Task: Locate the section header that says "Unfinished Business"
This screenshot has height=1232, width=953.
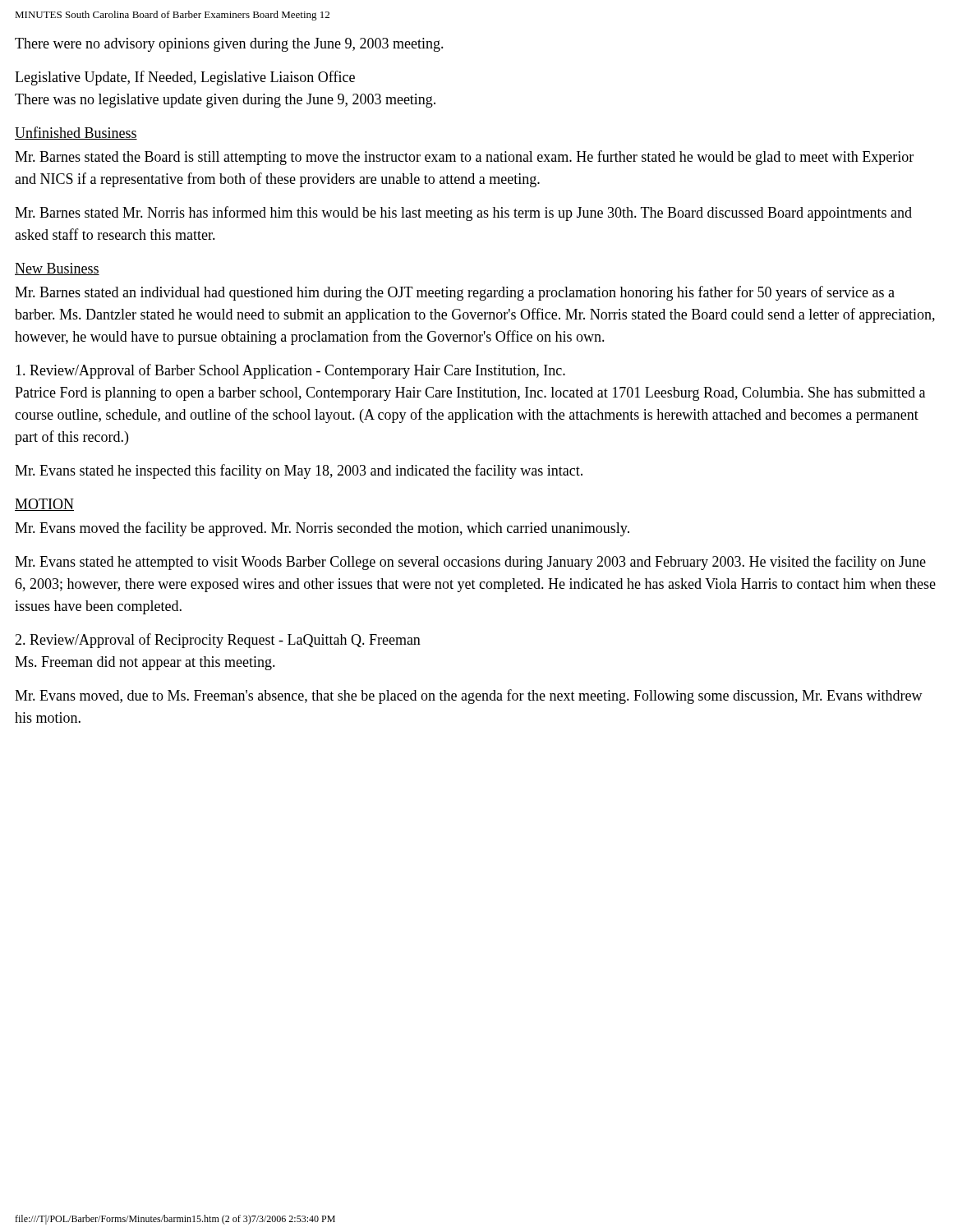Action: [x=76, y=133]
